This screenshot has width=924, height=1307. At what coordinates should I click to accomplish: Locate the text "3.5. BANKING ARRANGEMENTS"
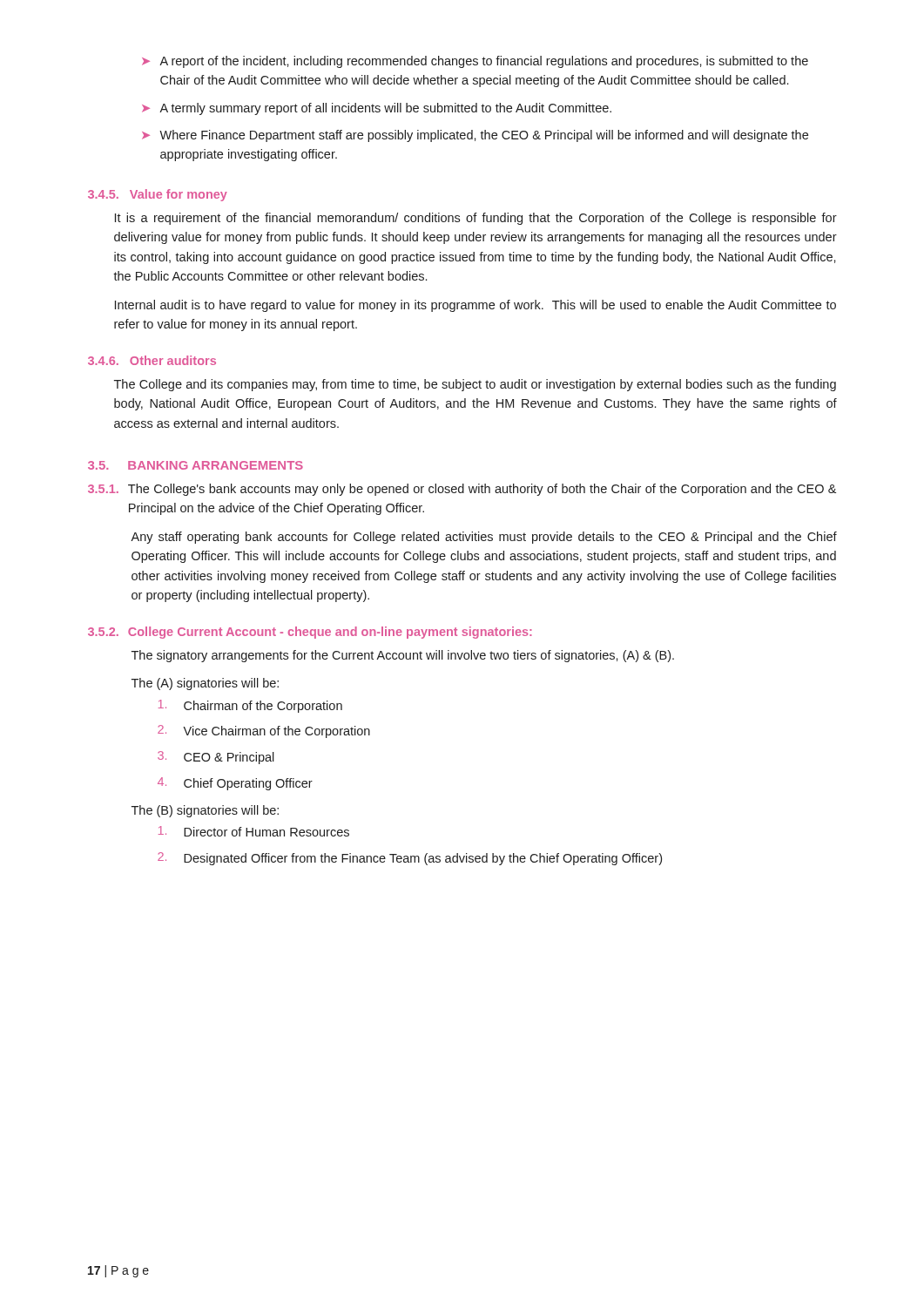(195, 465)
